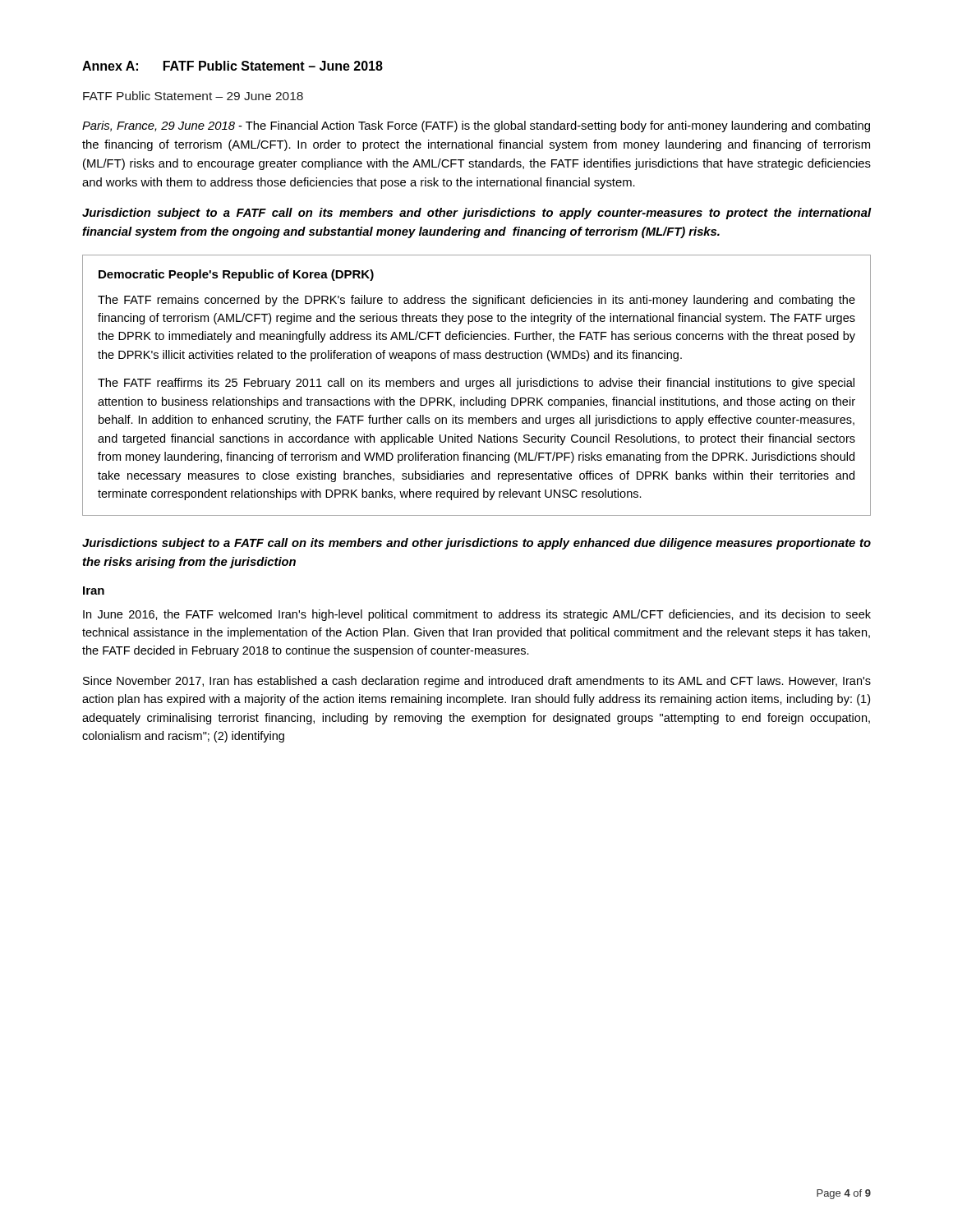Find the element starting "Paris, France, 29"
The image size is (953, 1232).
click(476, 154)
